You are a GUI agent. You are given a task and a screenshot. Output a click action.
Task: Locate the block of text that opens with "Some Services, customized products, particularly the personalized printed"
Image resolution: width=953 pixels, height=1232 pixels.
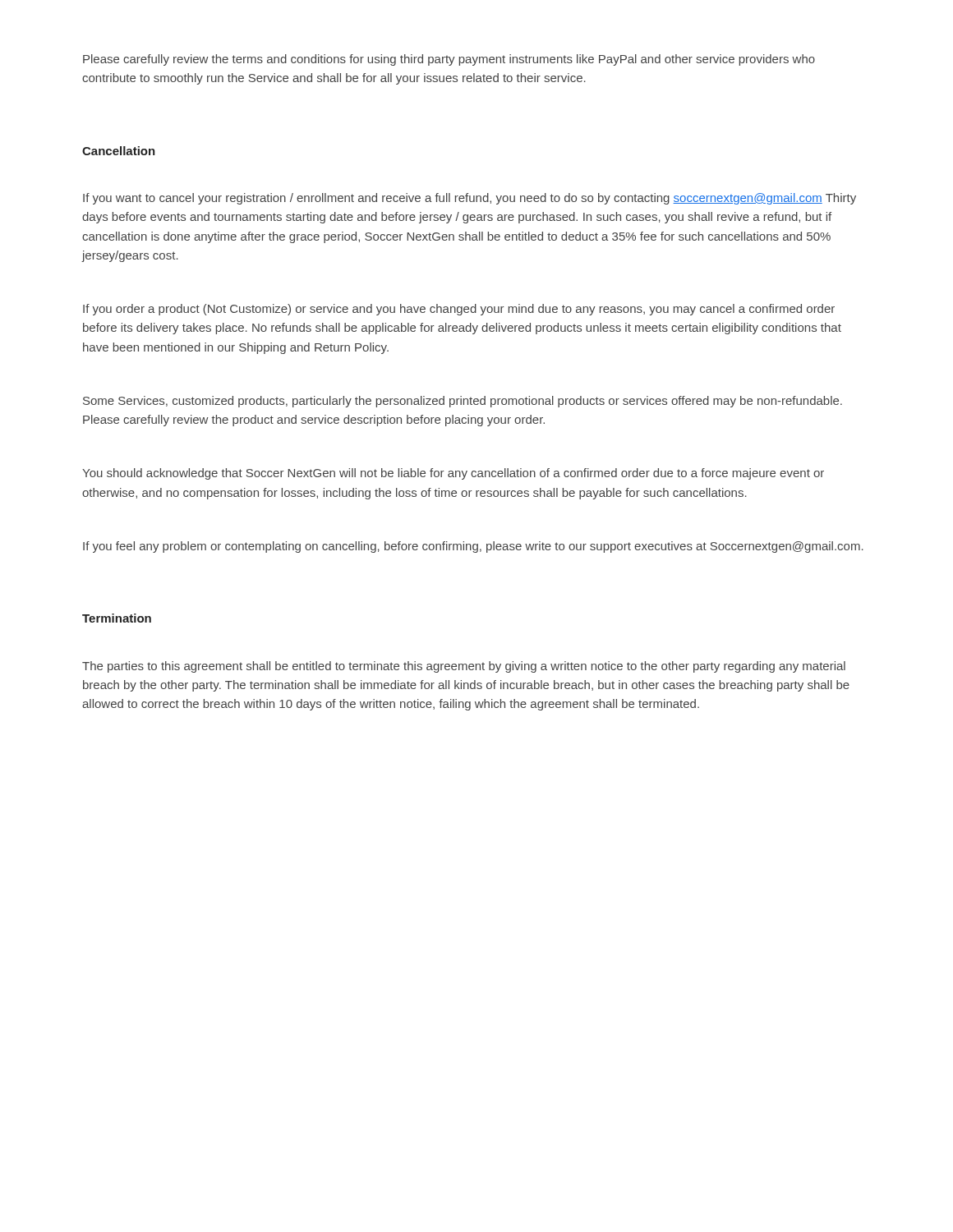pyautogui.click(x=463, y=410)
